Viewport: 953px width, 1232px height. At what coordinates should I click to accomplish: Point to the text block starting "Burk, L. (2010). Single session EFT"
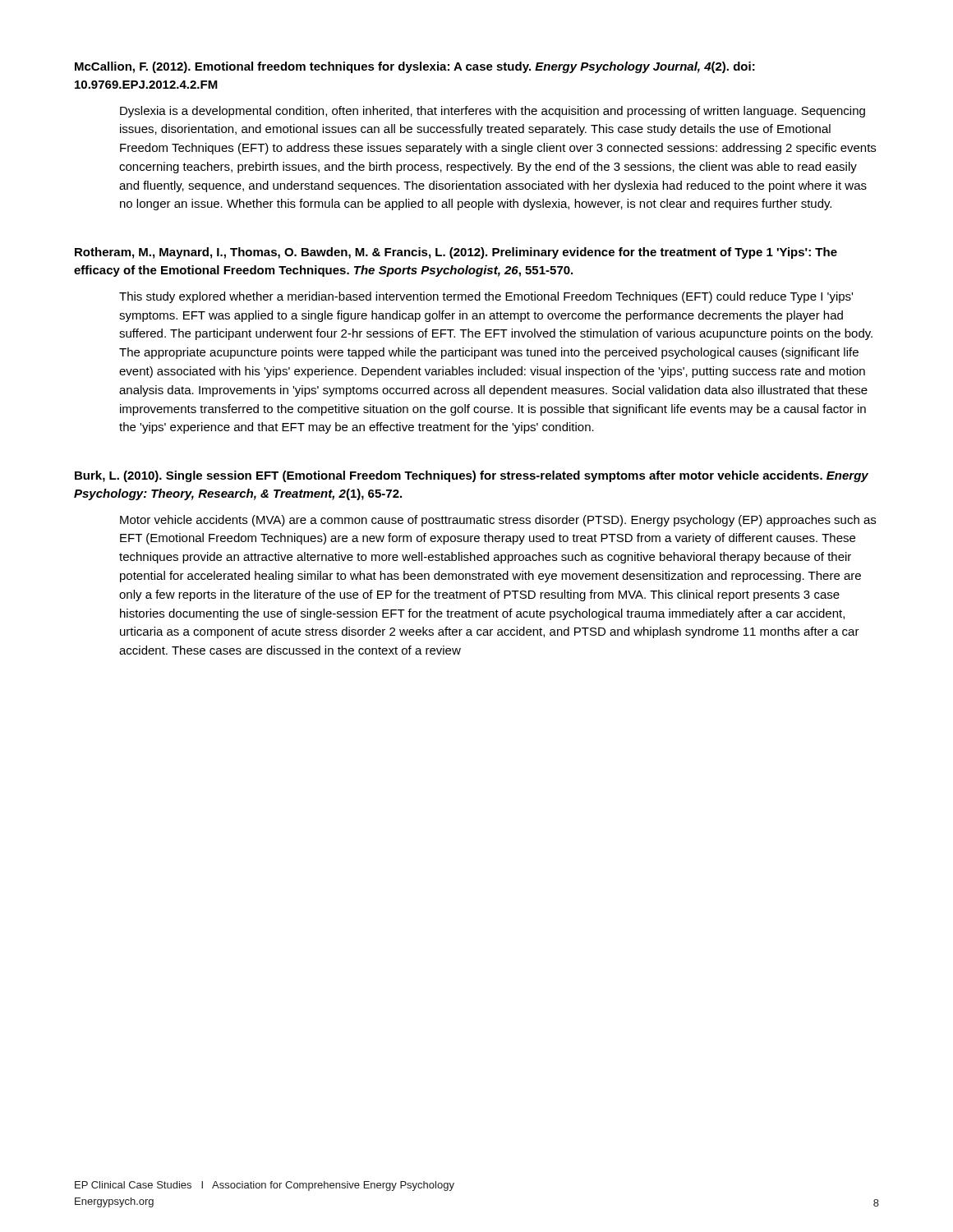(x=476, y=485)
